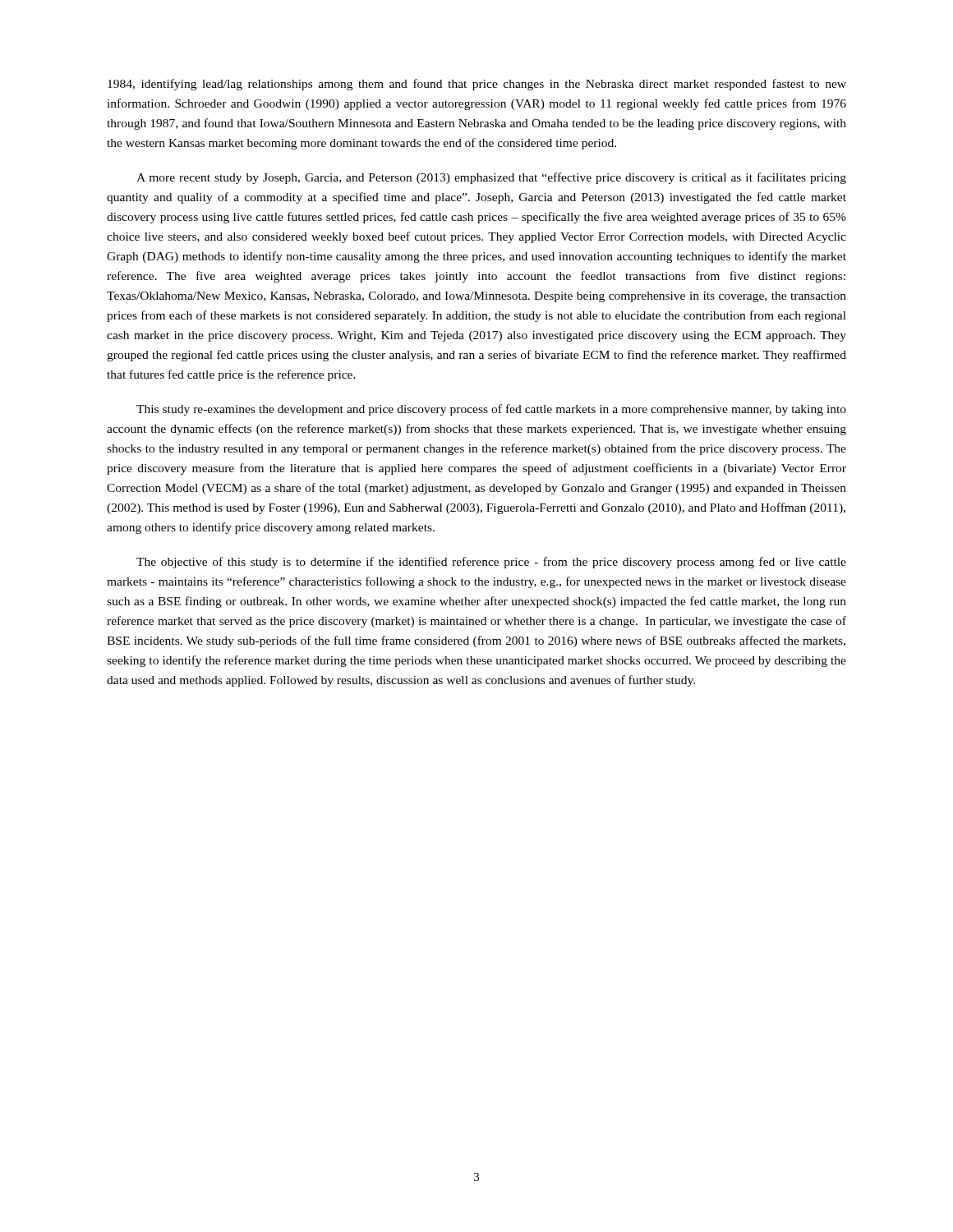Locate the block of text that opens with "This study re-examines the development"
Image resolution: width=953 pixels, height=1232 pixels.
[476, 468]
